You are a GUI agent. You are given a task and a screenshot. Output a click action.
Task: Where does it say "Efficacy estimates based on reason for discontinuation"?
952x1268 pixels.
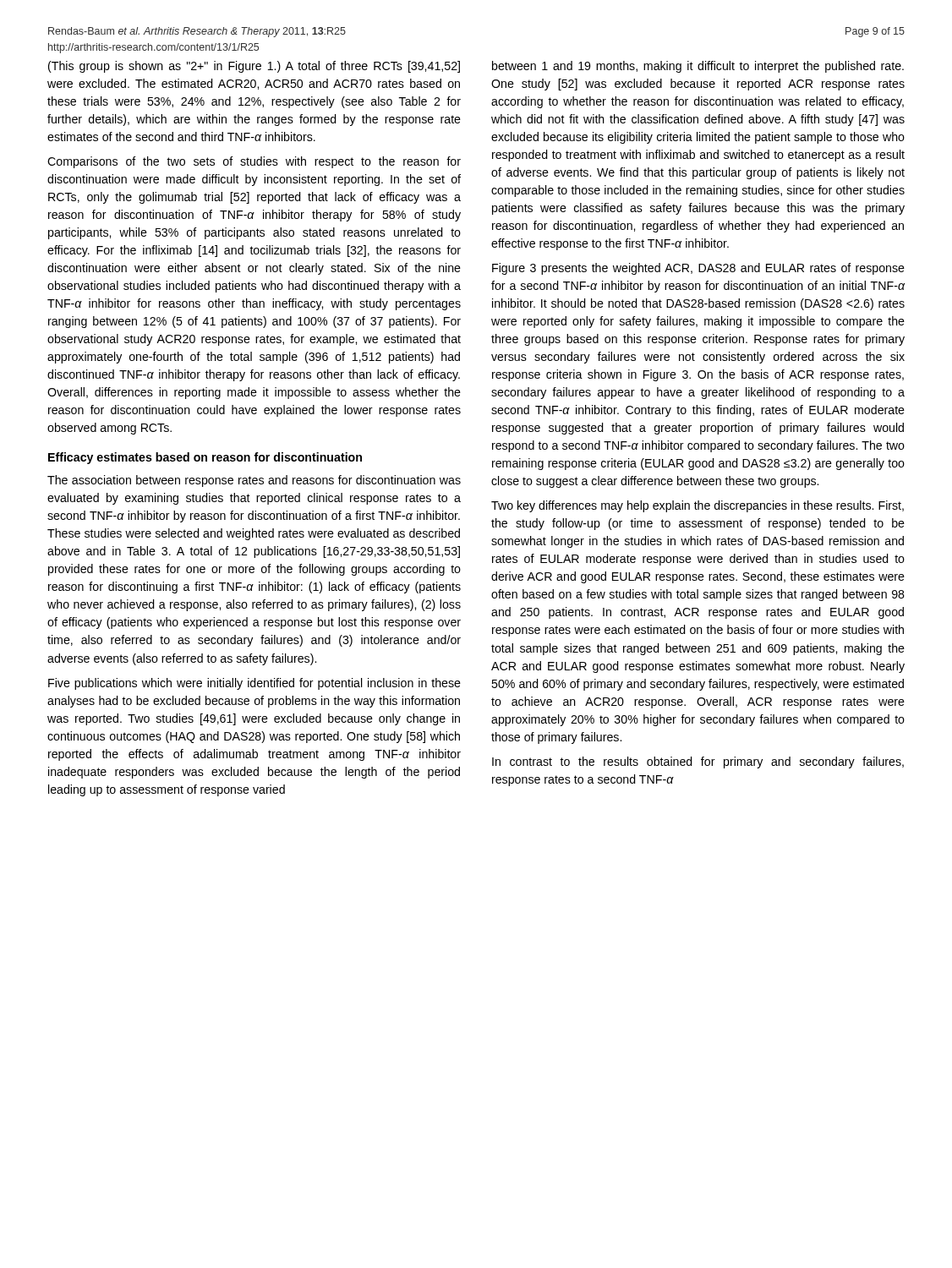(x=254, y=458)
